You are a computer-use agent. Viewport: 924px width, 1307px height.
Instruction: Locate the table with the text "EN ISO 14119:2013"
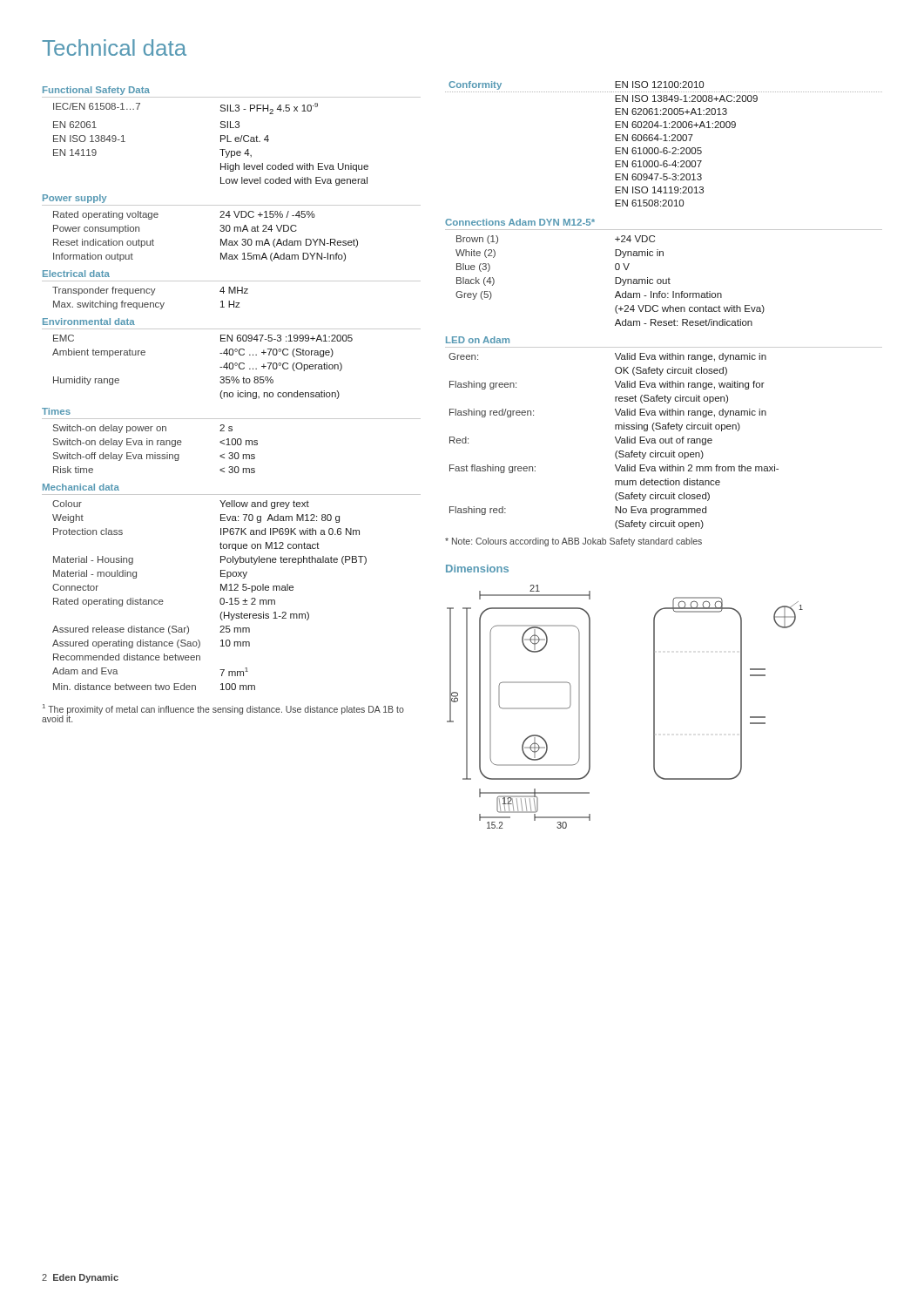click(x=664, y=144)
